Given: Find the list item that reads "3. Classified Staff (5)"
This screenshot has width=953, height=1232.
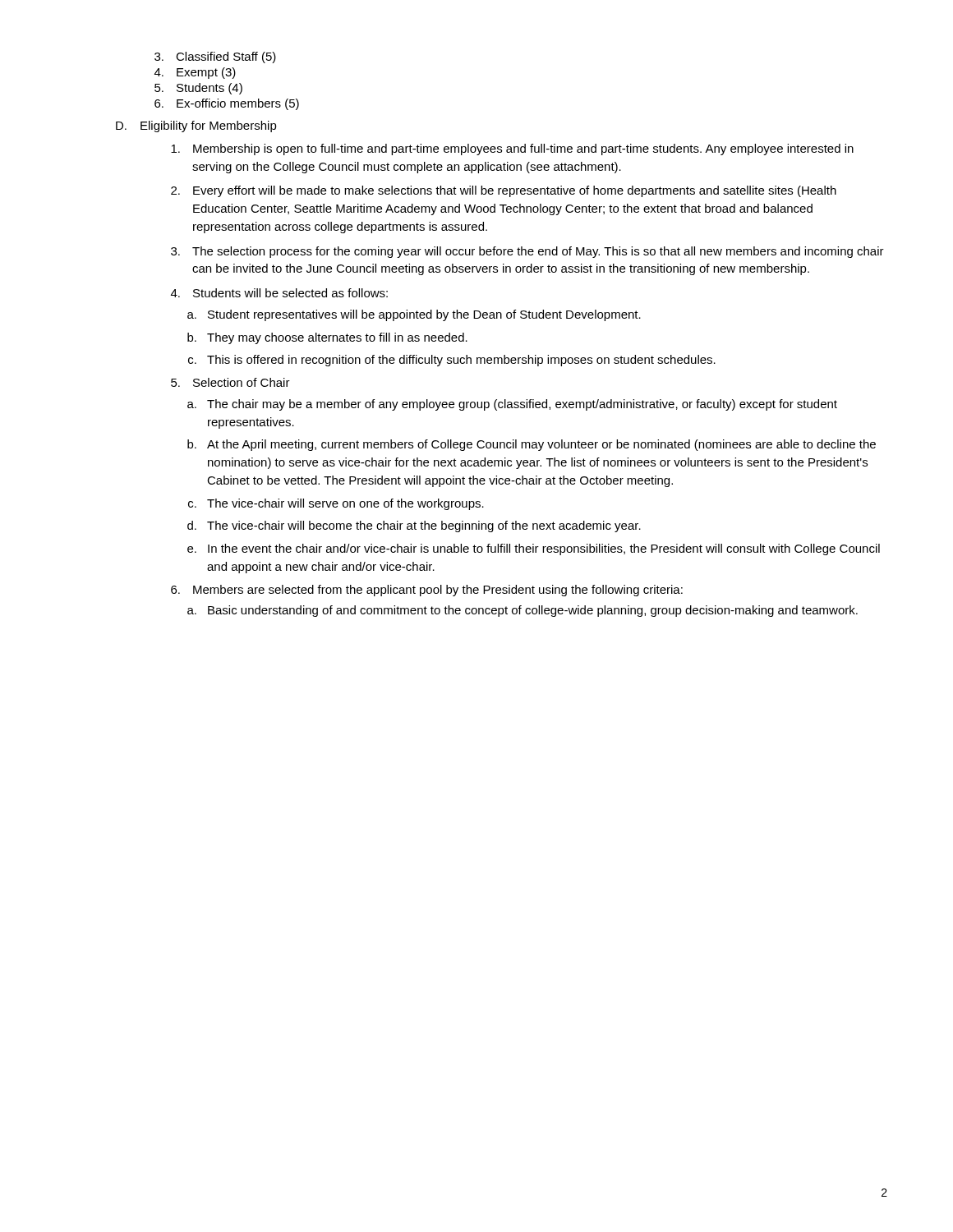Looking at the screenshot, I should (x=215, y=57).
